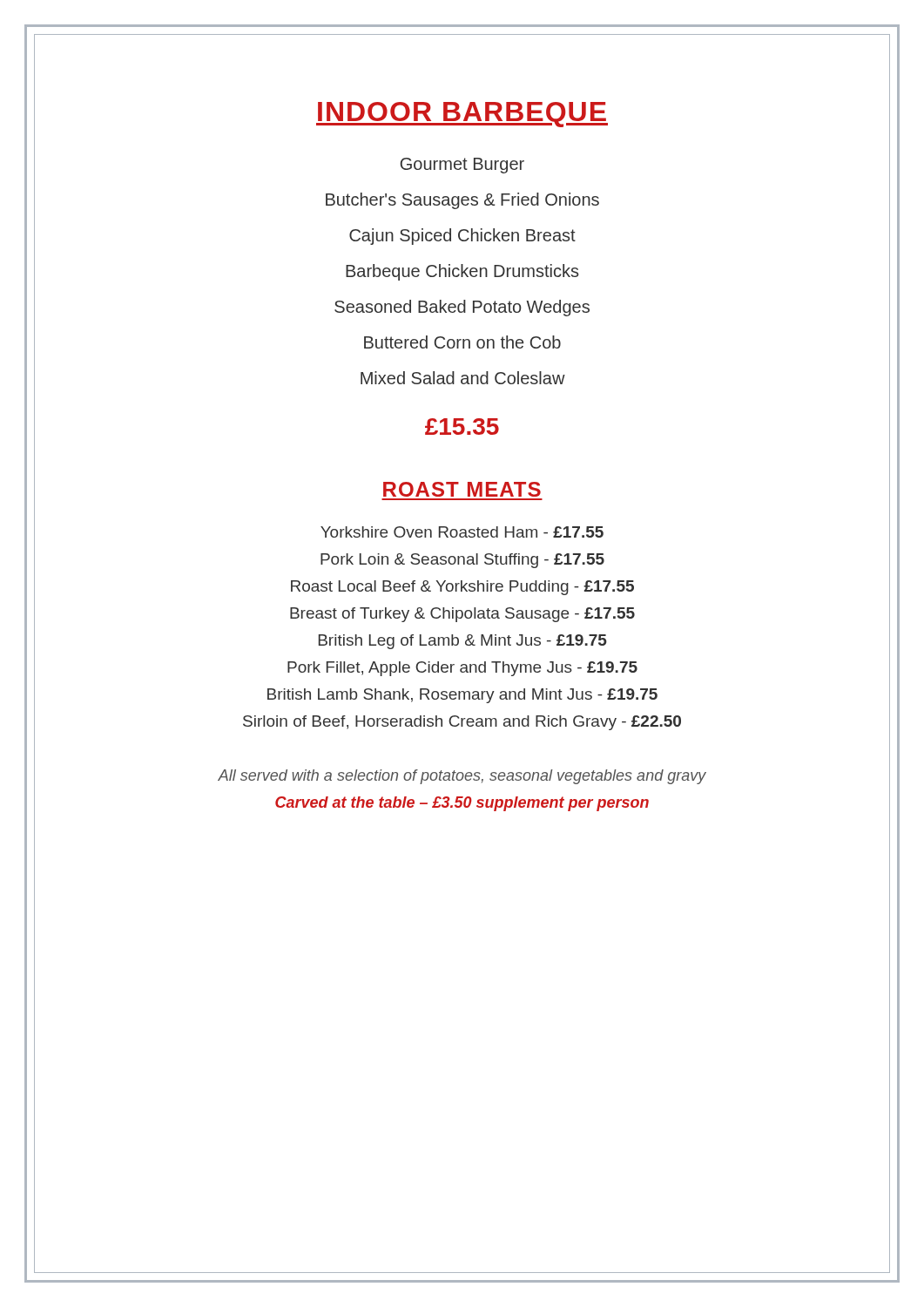The height and width of the screenshot is (1307, 924).
Task: Find the list item containing "Pork Fillet, Apple Cider and"
Action: [x=462, y=667]
